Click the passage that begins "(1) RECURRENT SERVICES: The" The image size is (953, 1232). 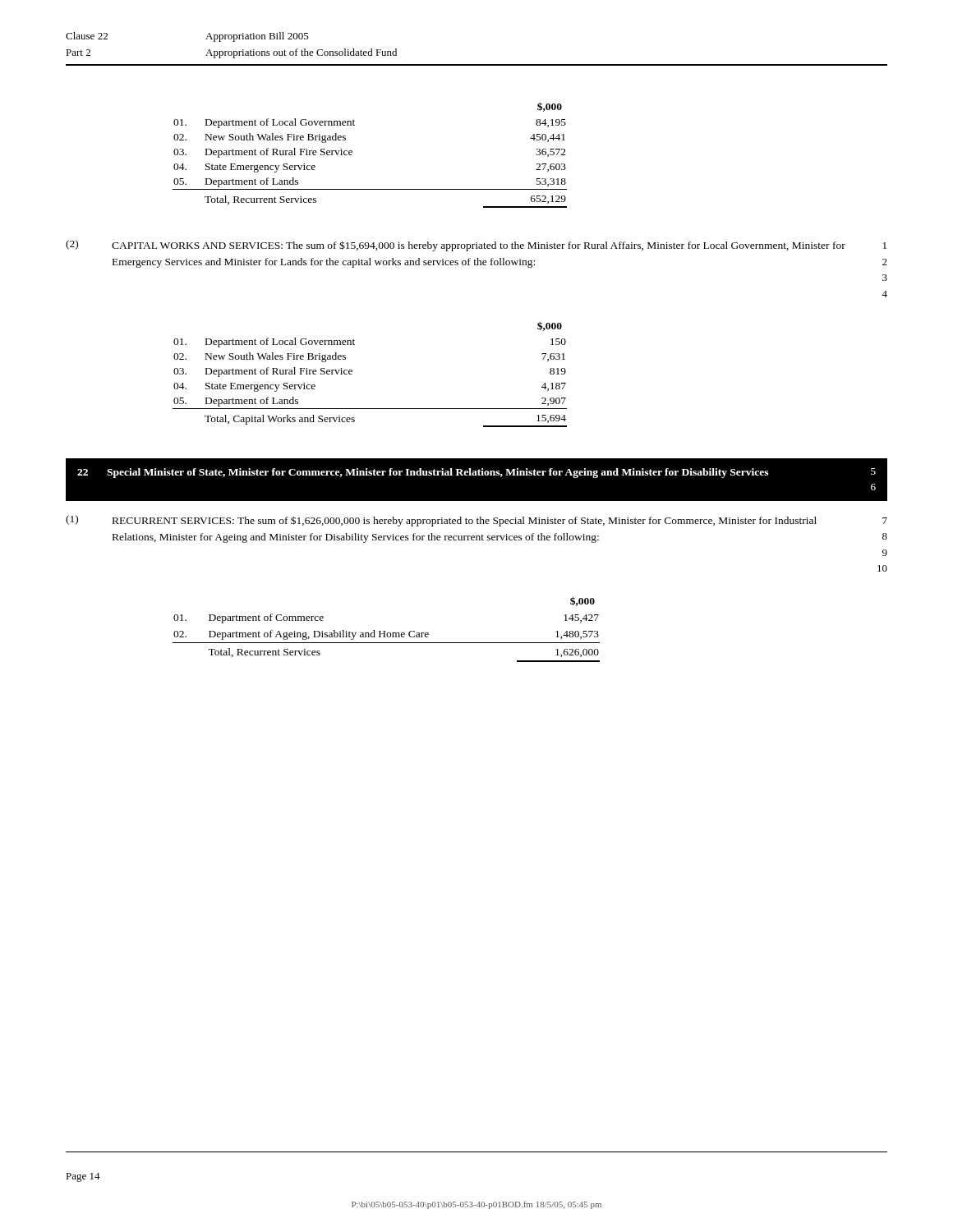462,544
